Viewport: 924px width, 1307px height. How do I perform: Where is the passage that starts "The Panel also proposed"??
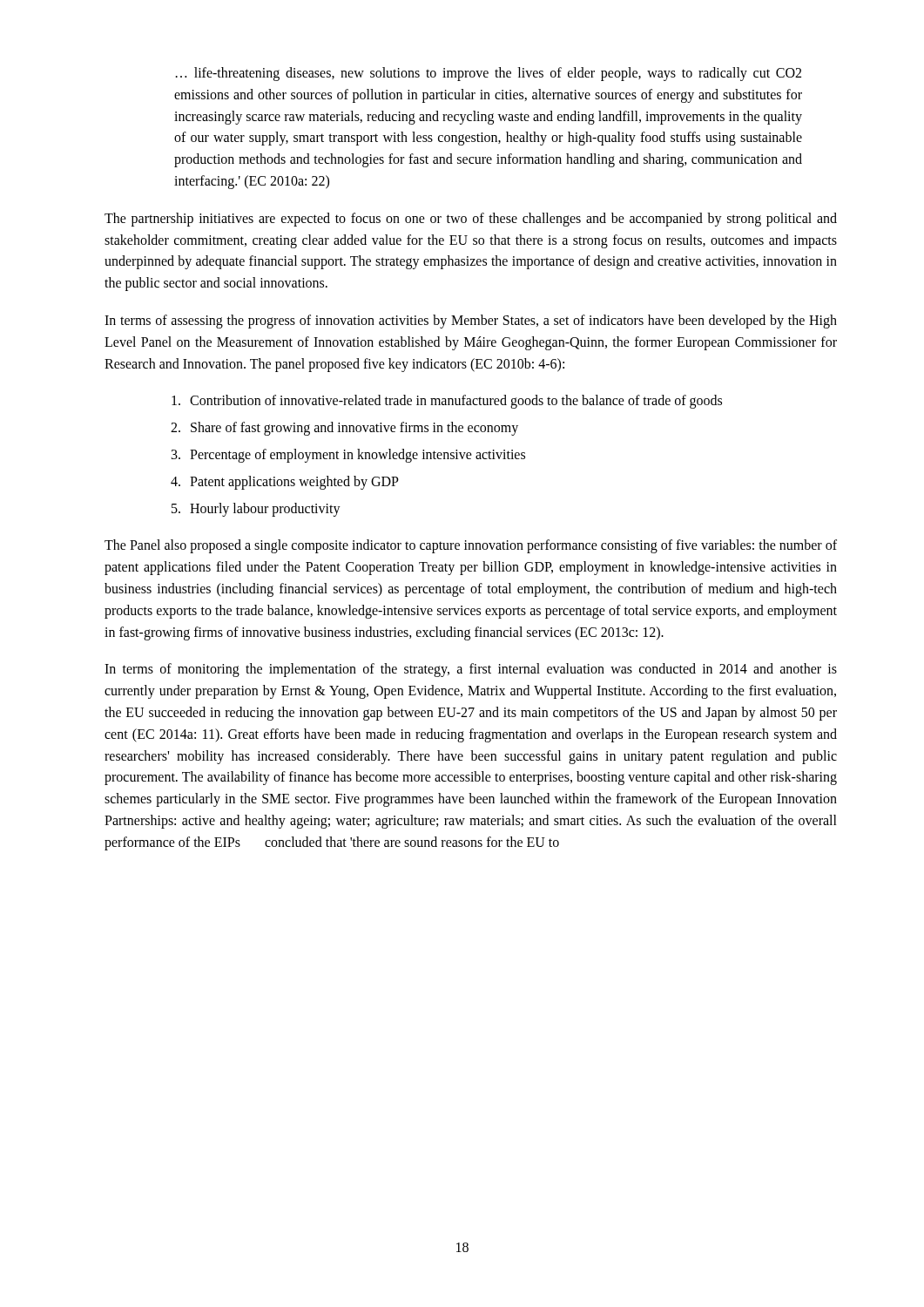point(471,589)
